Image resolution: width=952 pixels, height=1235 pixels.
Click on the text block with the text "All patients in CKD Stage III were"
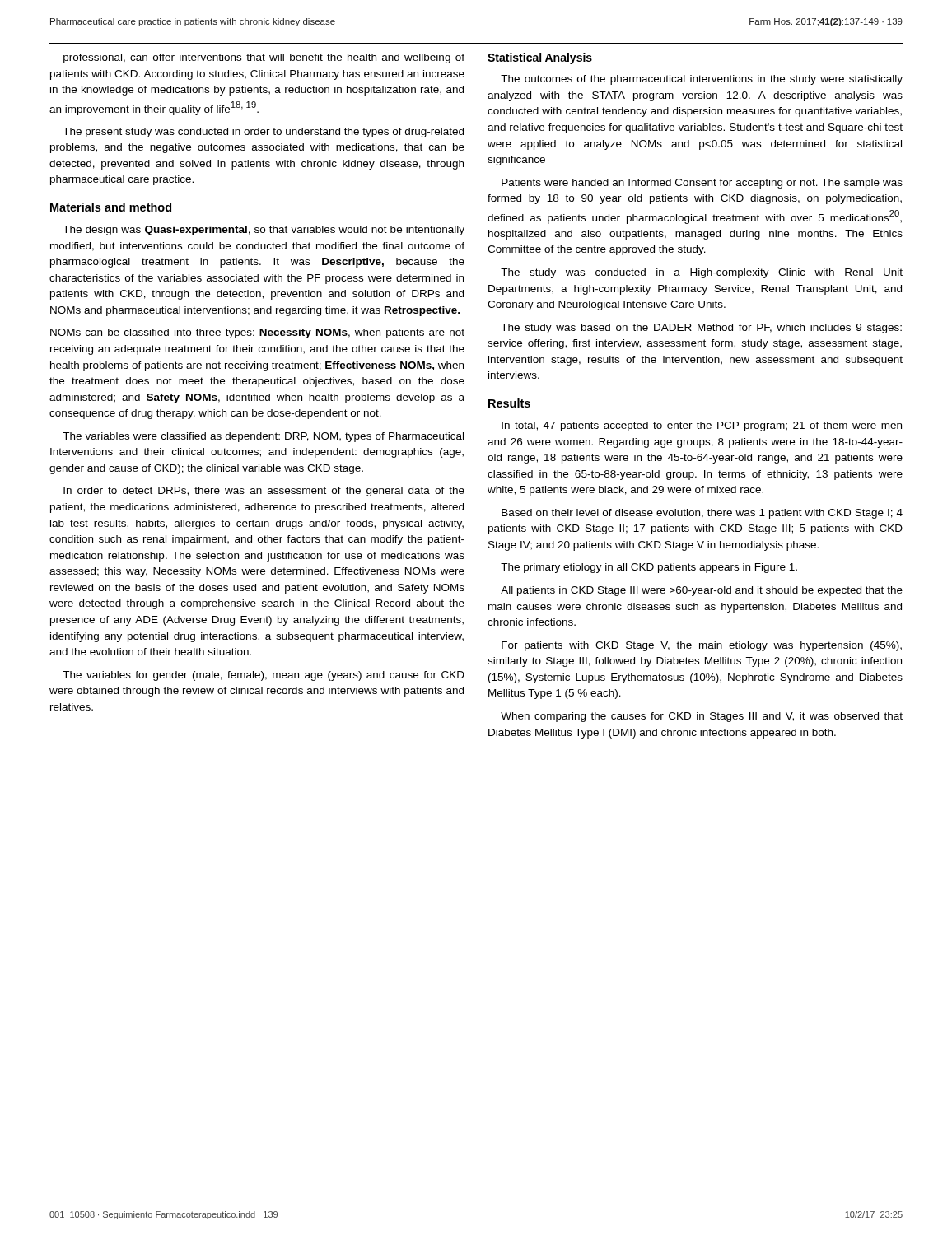695,606
